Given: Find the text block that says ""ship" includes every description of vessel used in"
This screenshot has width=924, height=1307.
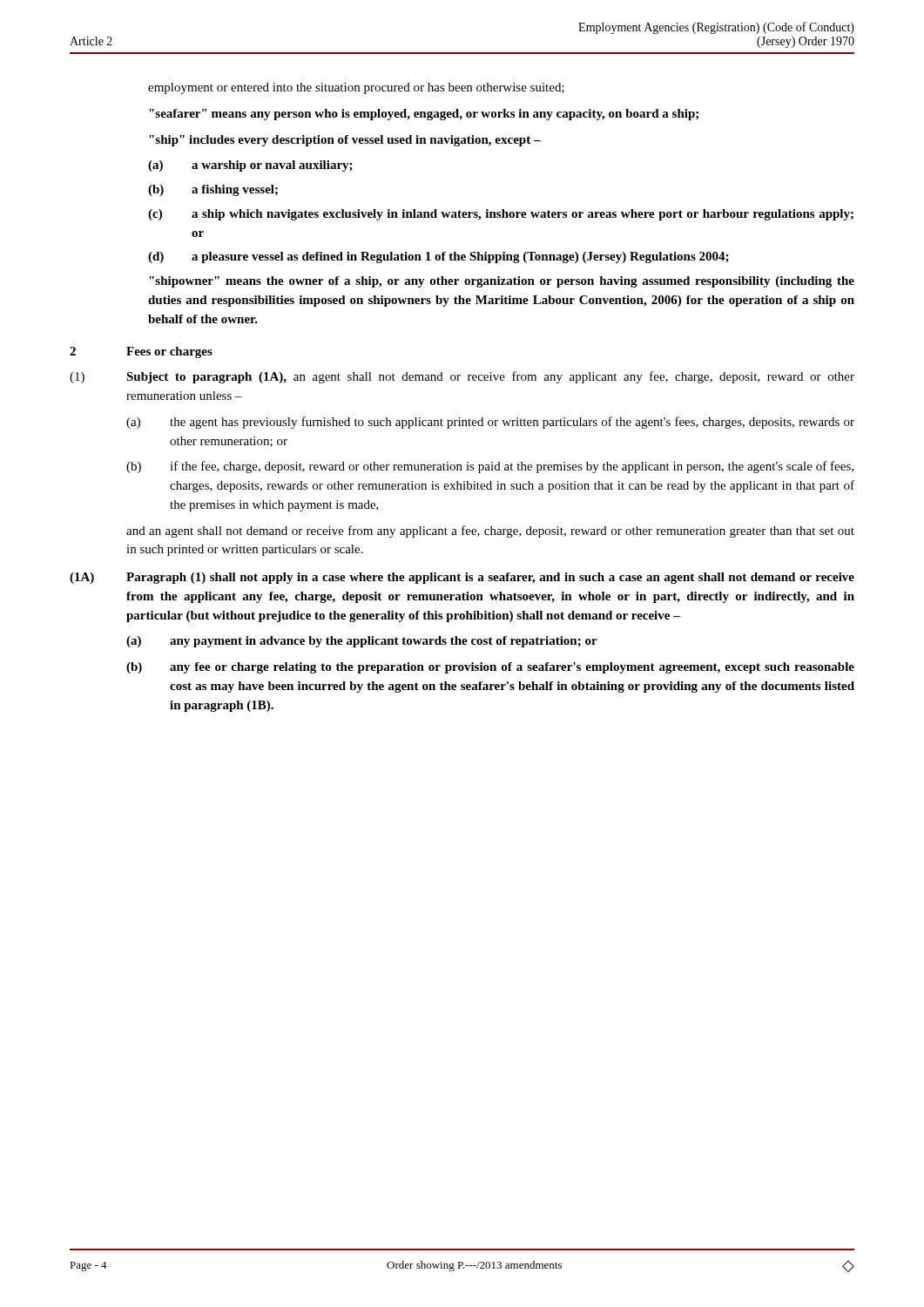Looking at the screenshot, I should pyautogui.click(x=344, y=139).
